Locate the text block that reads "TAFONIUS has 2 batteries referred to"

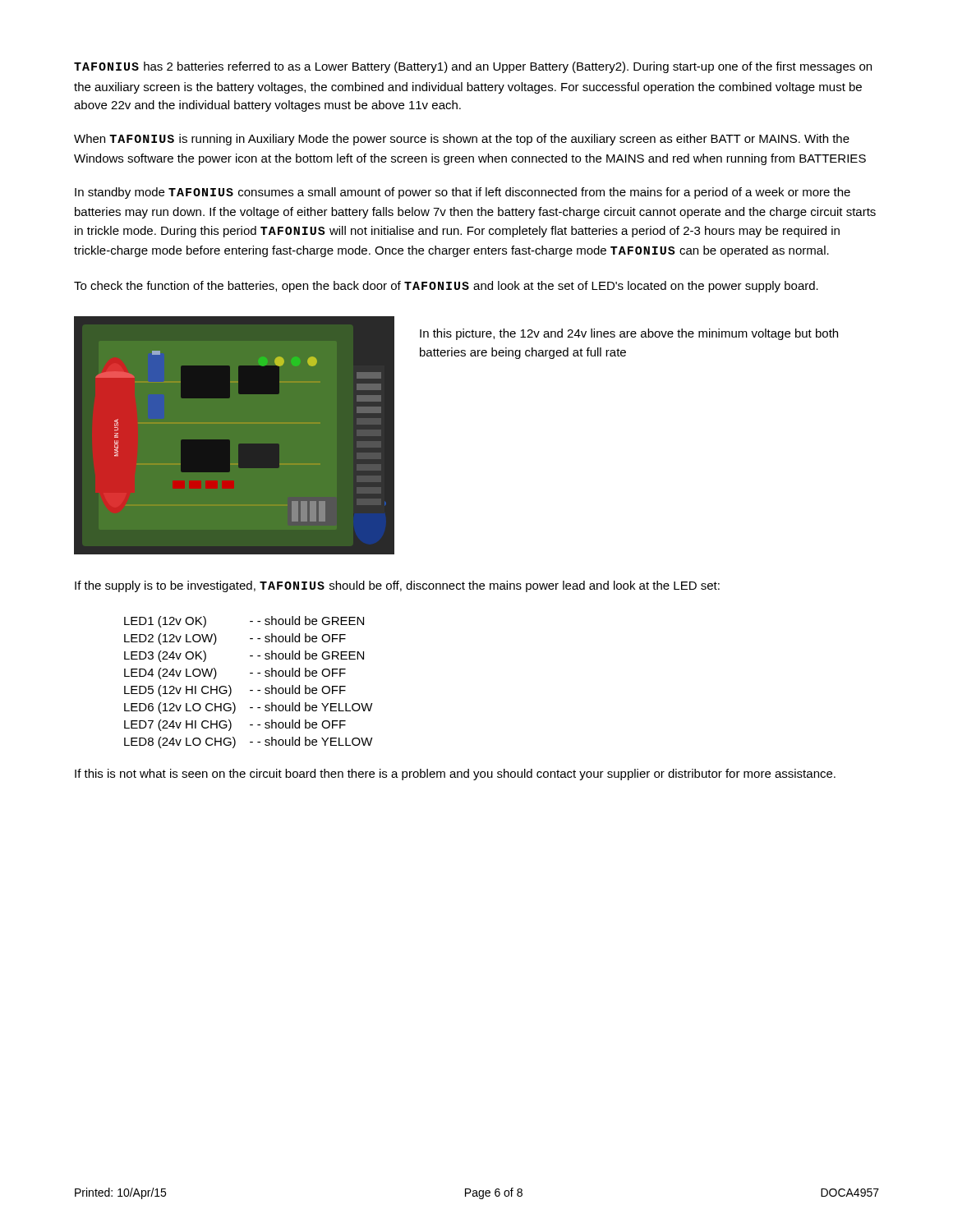[476, 86]
